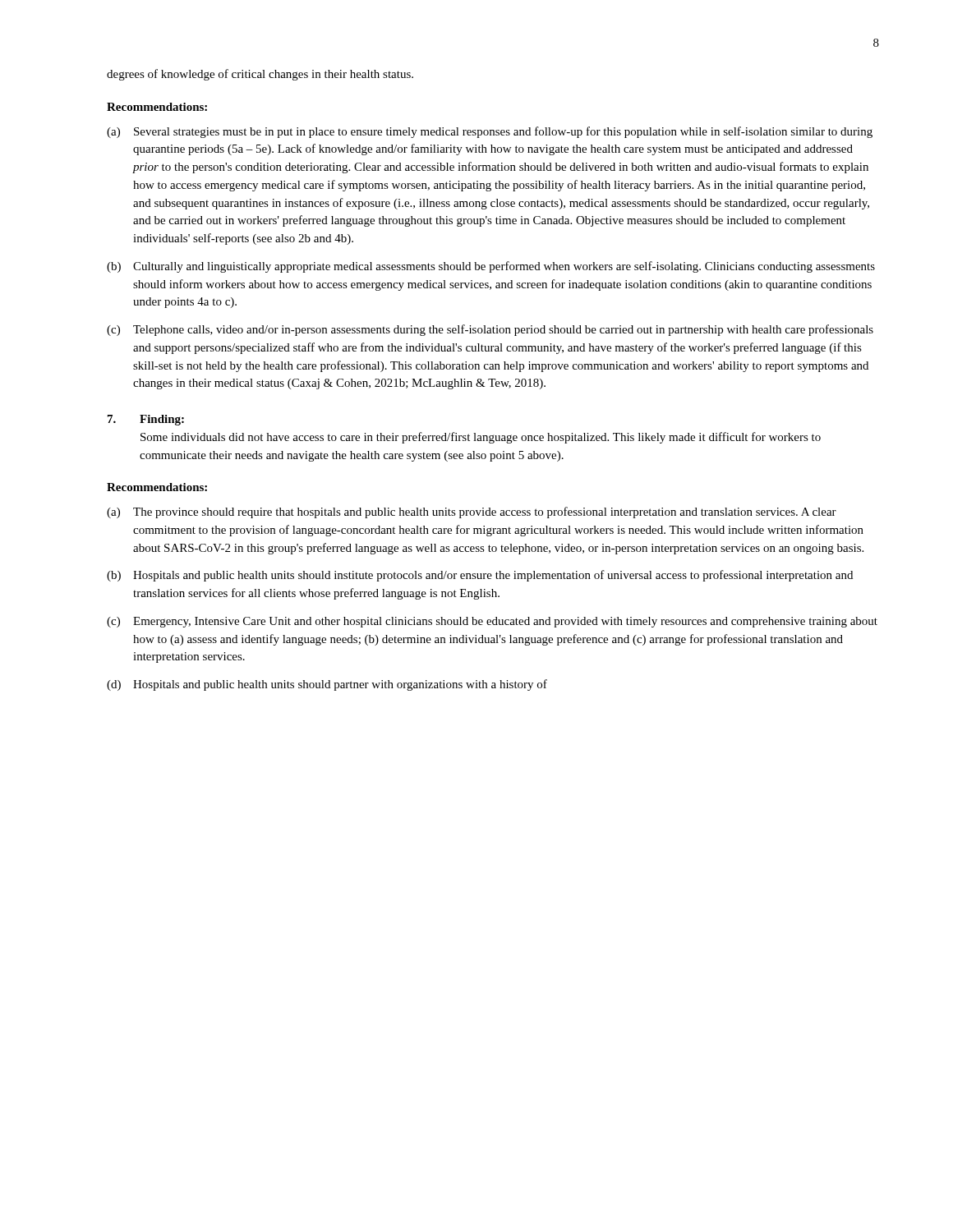Find the section header containing "7. Finding: Some individuals did not have"

tap(493, 437)
